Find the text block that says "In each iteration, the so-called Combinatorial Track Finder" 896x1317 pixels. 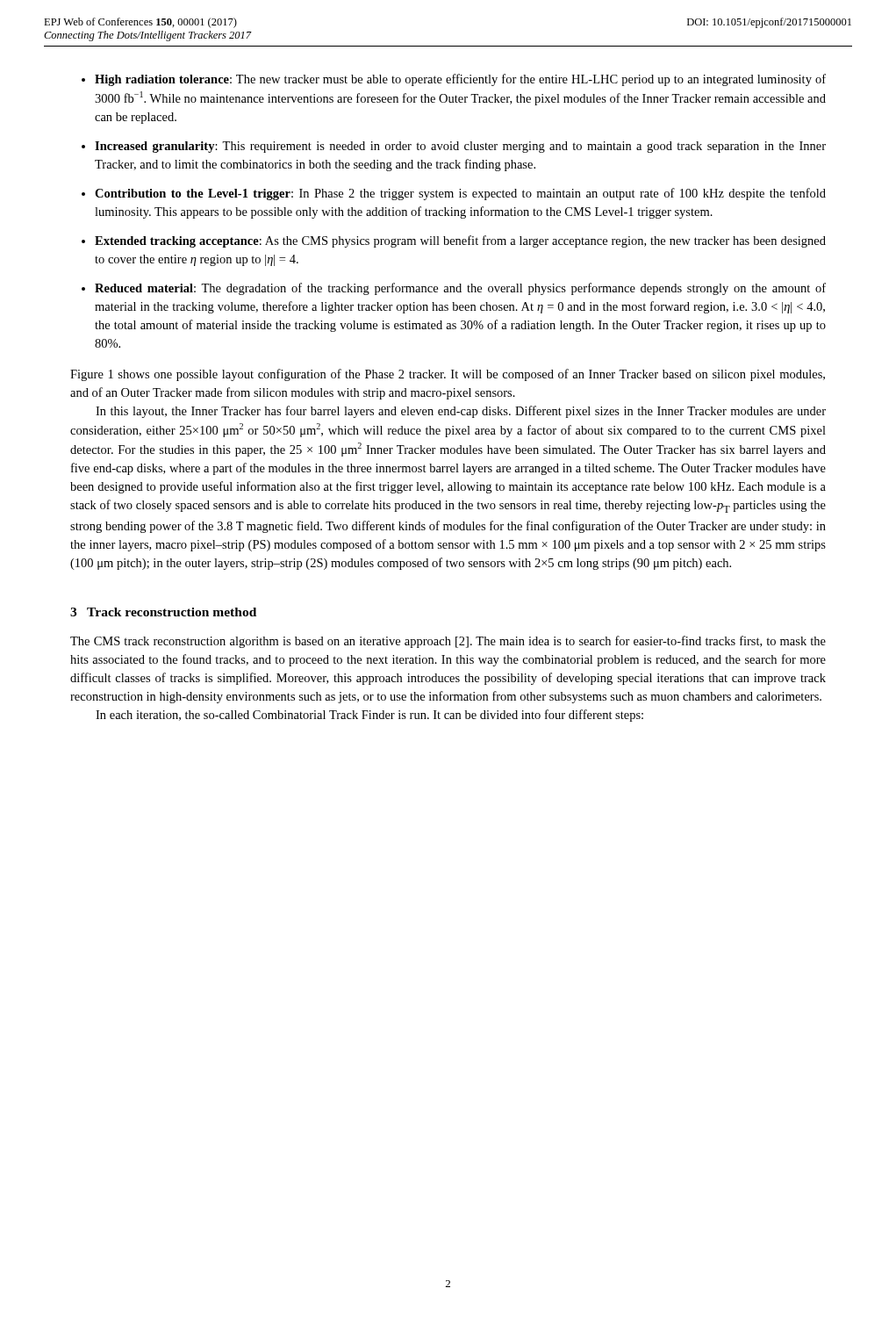pos(370,715)
